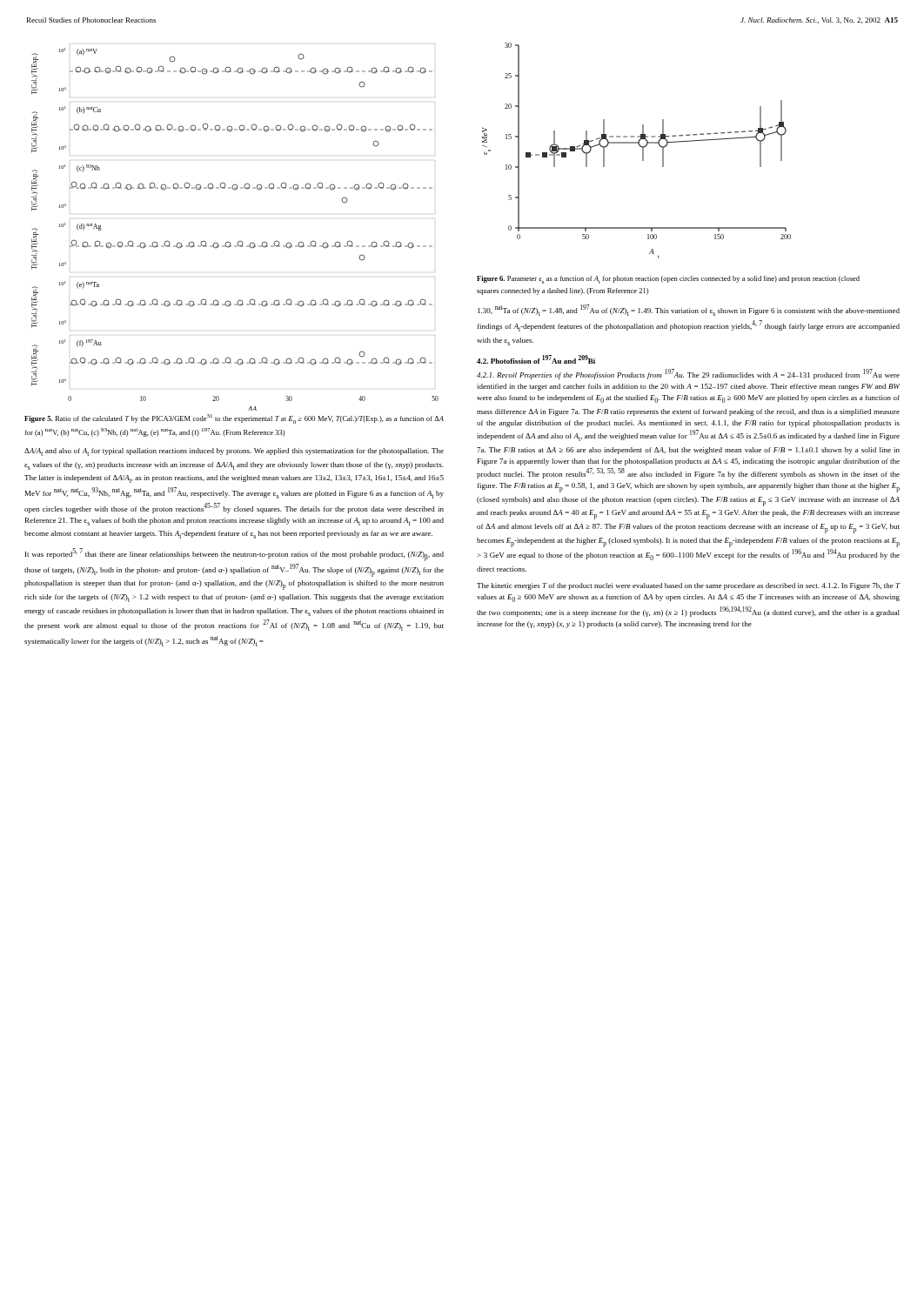Point to the block starting "2.1. Recoil Properties of the Photofission Products"

[688, 471]
